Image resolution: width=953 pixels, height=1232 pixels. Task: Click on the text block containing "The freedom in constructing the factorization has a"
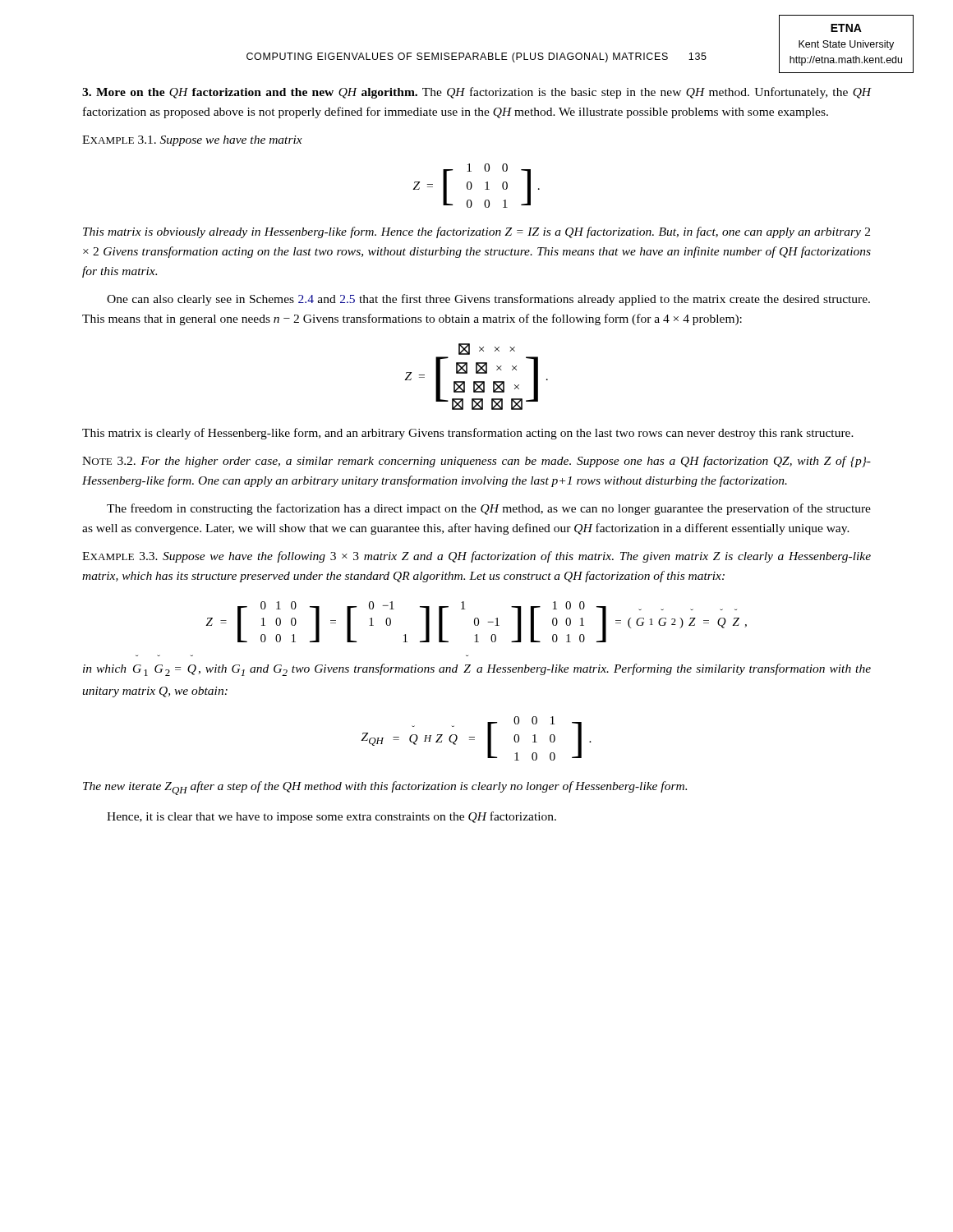pyautogui.click(x=476, y=518)
